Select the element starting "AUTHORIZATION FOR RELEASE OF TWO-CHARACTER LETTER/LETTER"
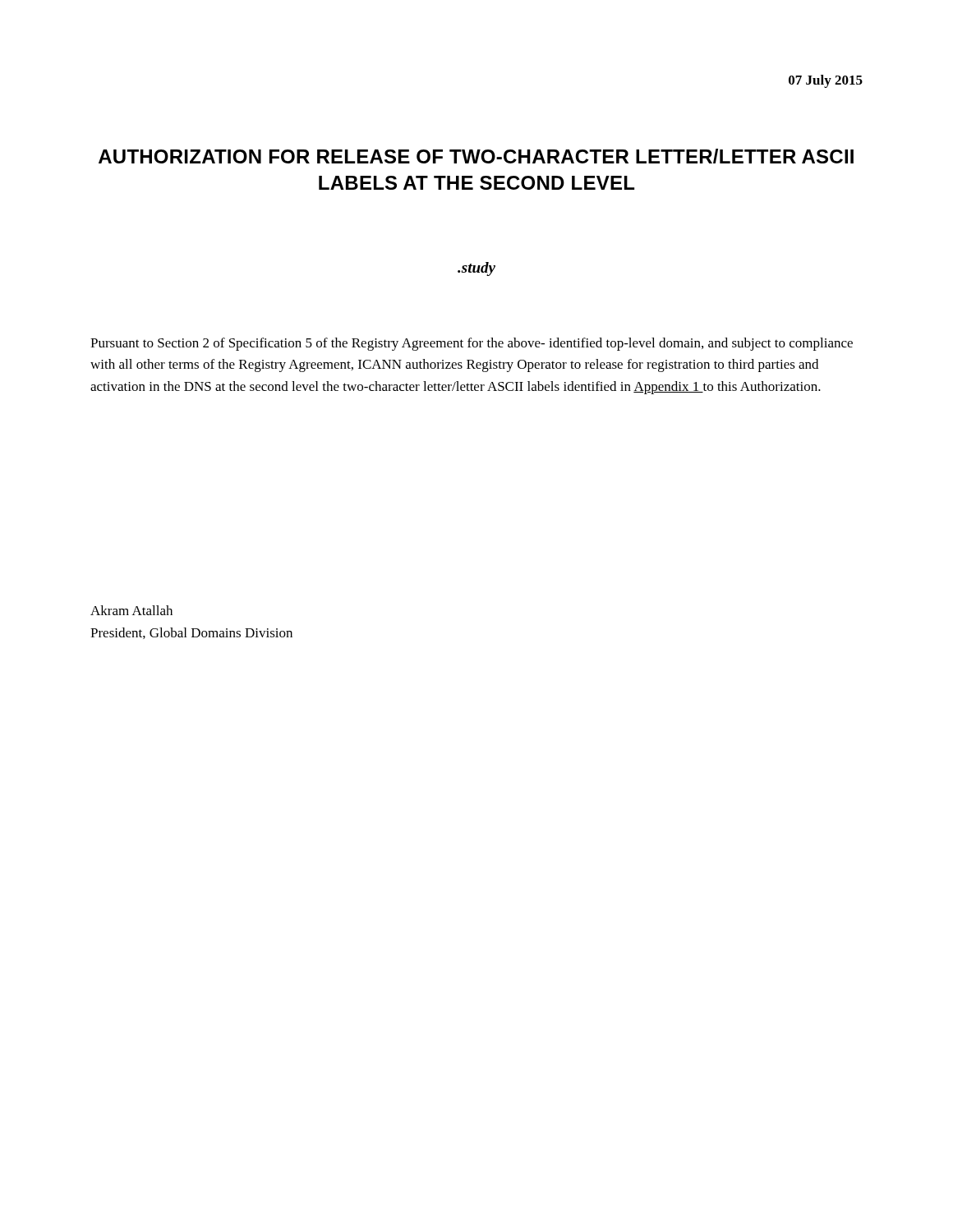Image resolution: width=953 pixels, height=1232 pixels. [x=476, y=170]
